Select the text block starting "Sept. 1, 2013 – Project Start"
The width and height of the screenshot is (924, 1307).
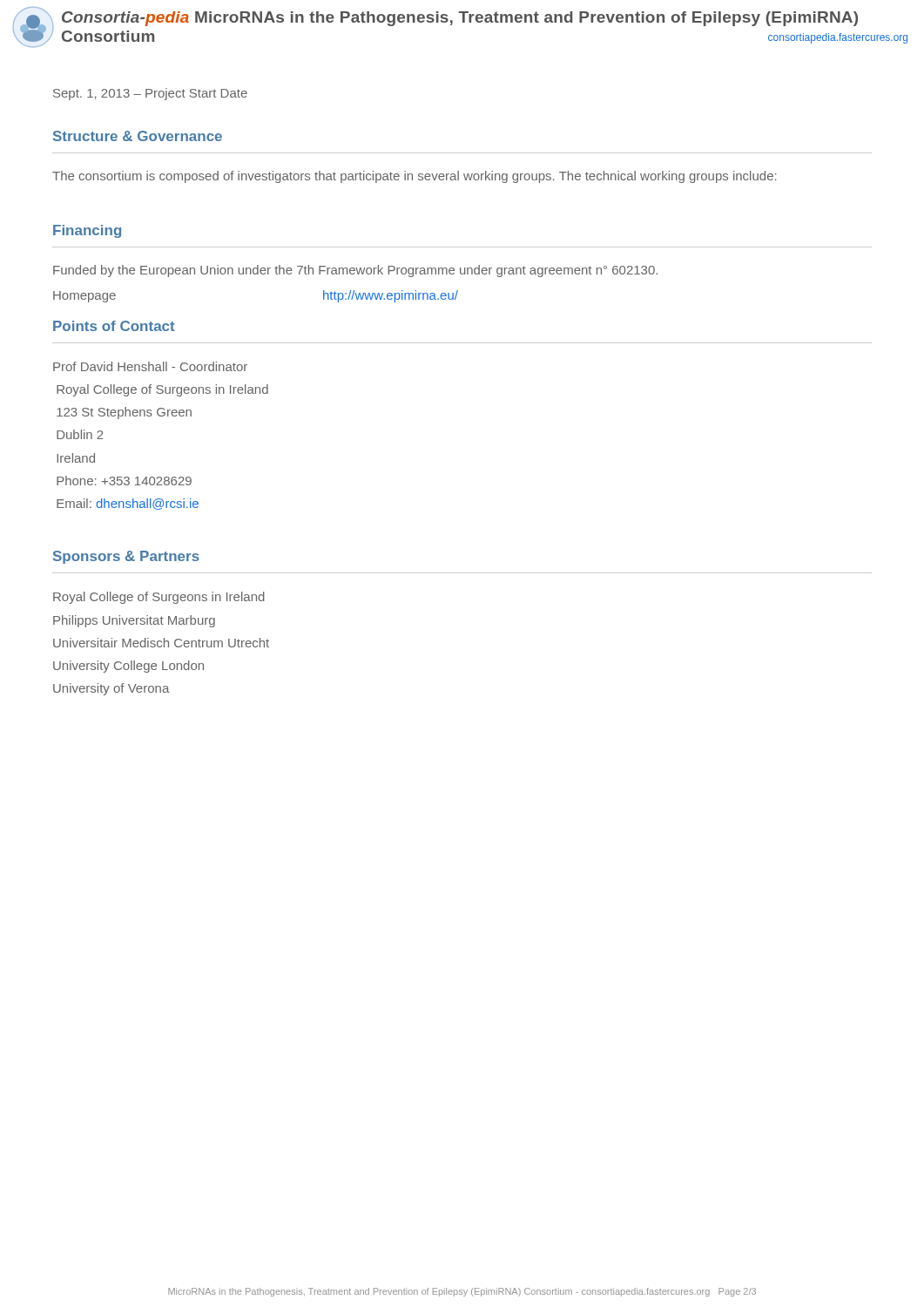150,93
